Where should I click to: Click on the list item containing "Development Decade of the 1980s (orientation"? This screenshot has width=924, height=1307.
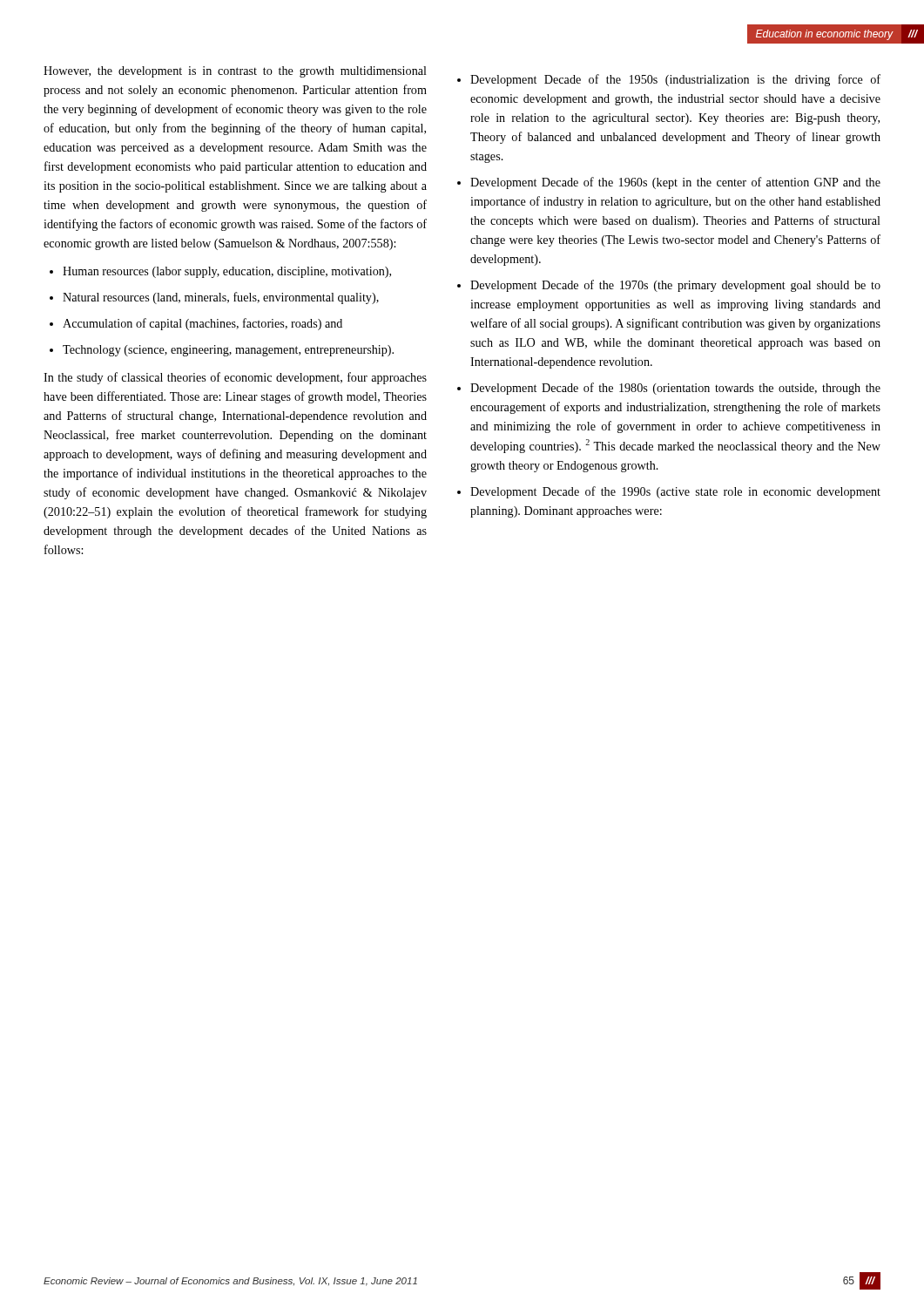point(675,426)
